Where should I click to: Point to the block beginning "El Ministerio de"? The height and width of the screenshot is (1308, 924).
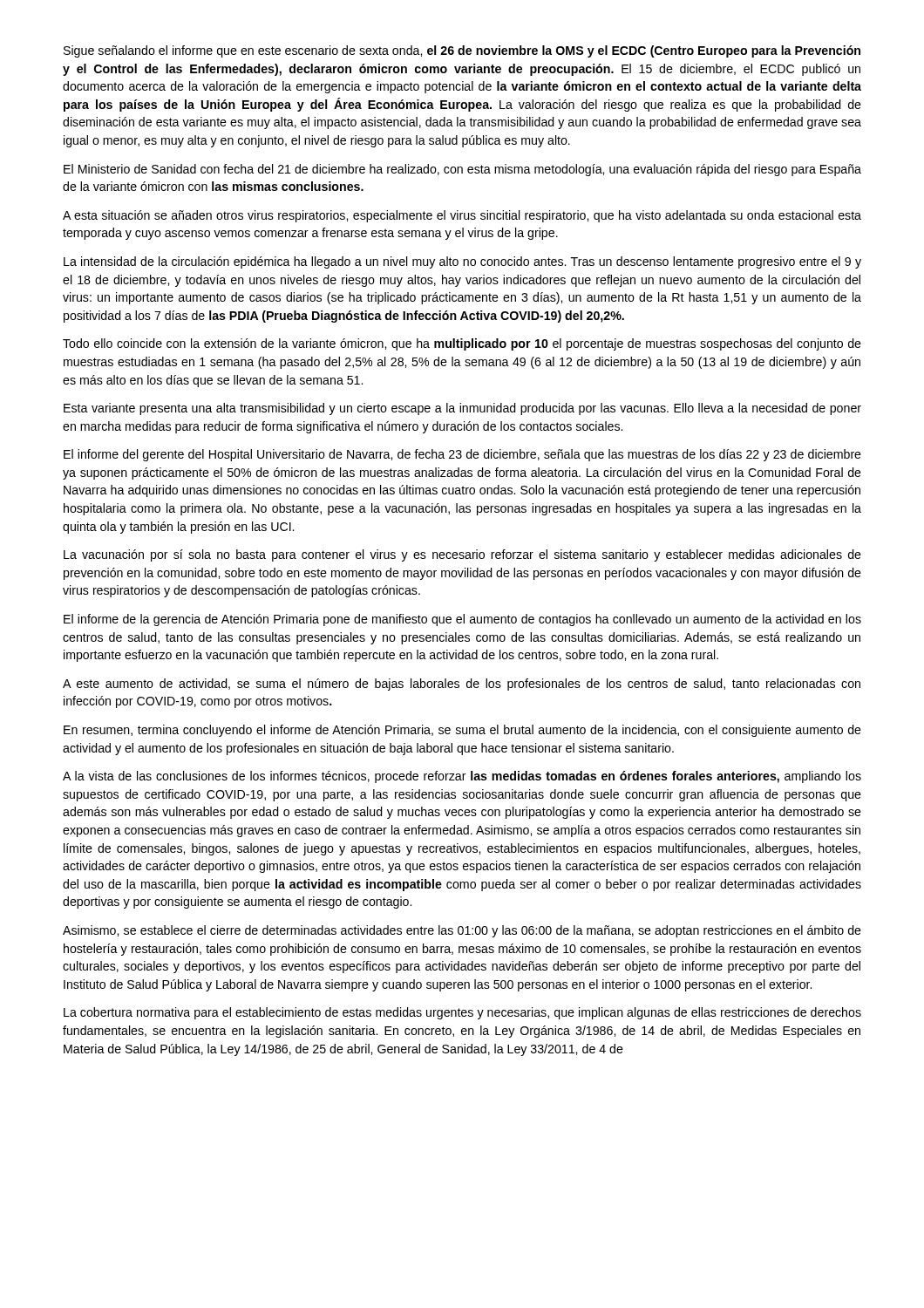[x=462, y=178]
